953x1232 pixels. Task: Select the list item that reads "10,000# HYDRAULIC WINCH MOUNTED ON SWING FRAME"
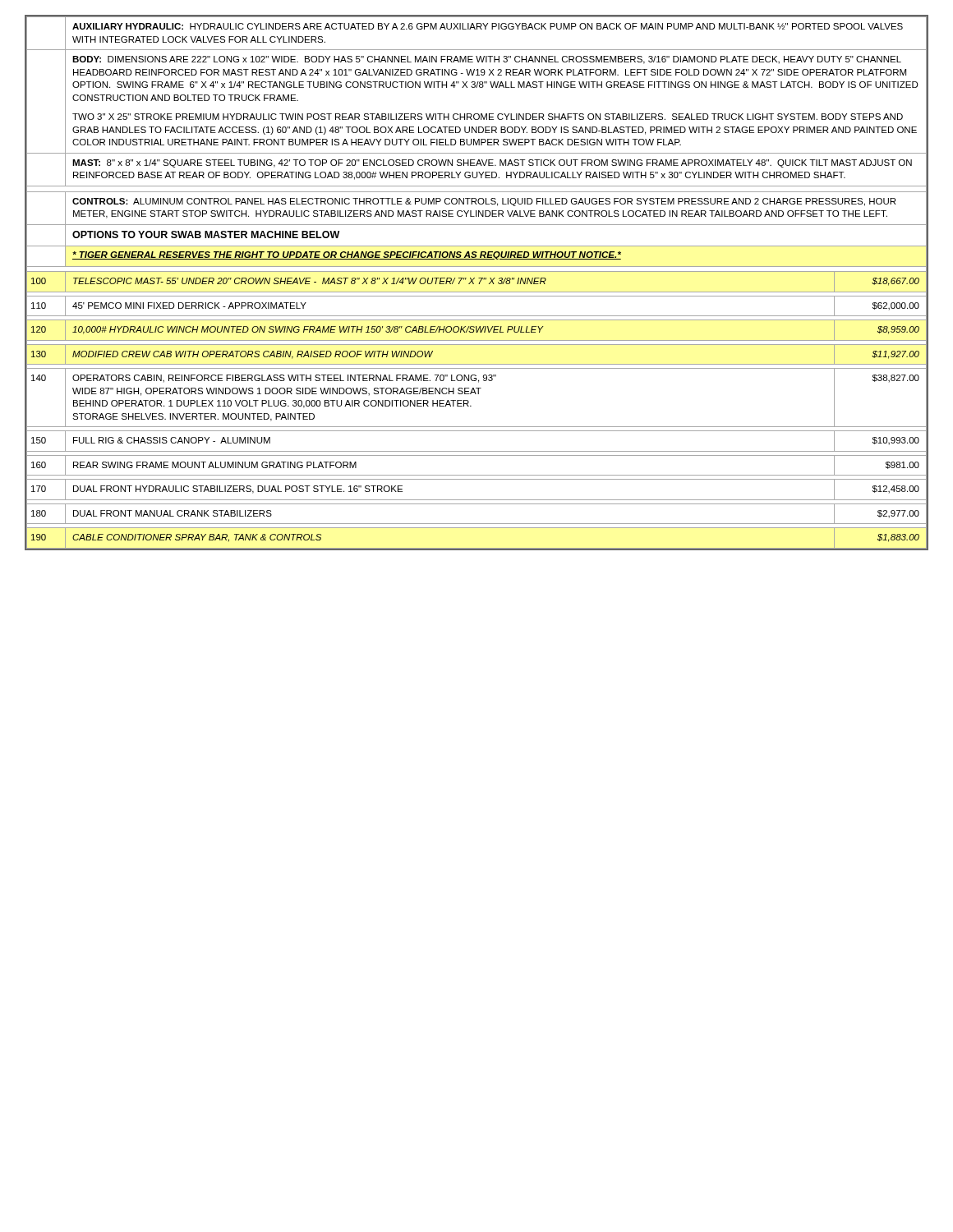pyautogui.click(x=308, y=329)
